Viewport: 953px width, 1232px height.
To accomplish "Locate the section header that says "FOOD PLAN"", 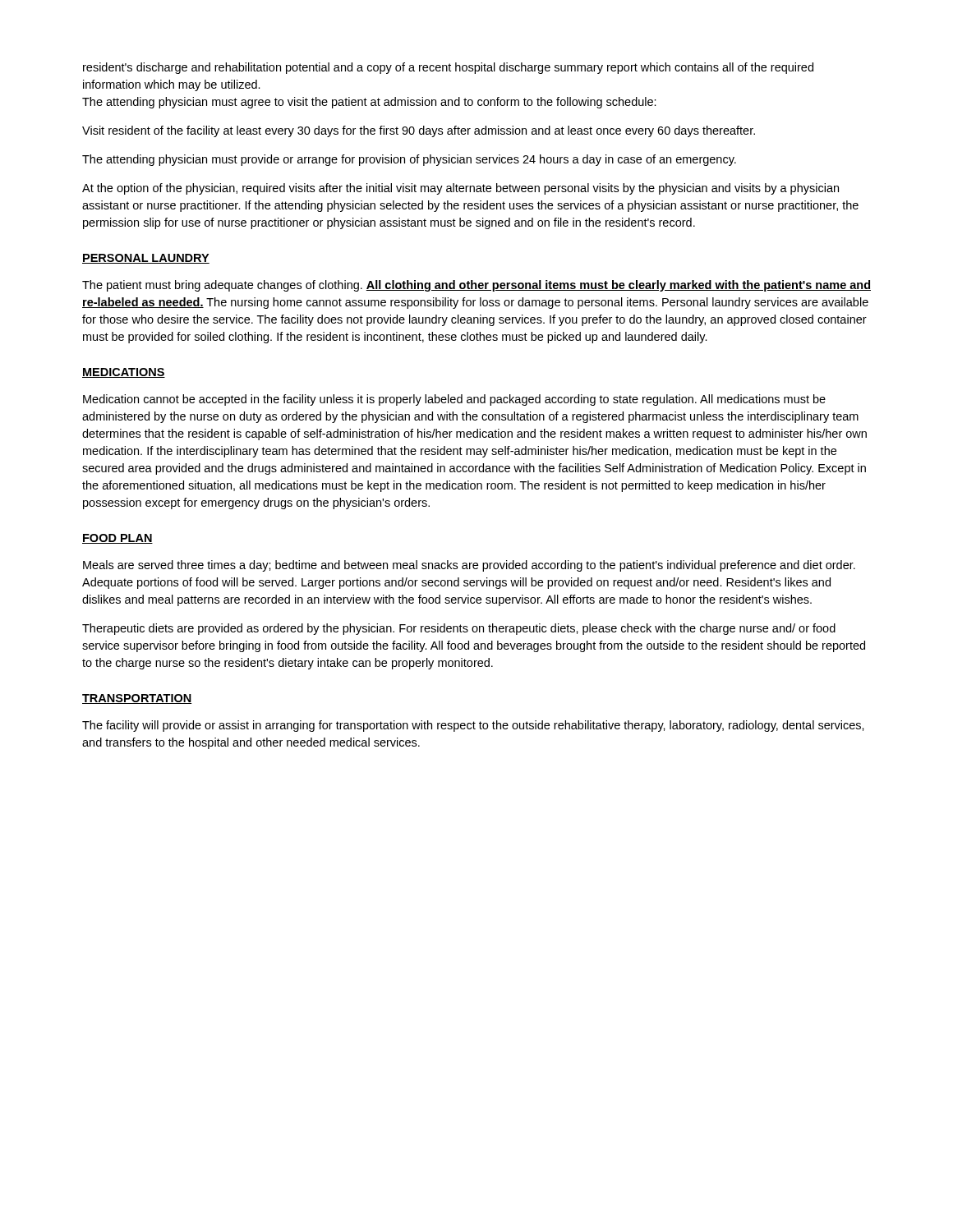I will point(117,538).
